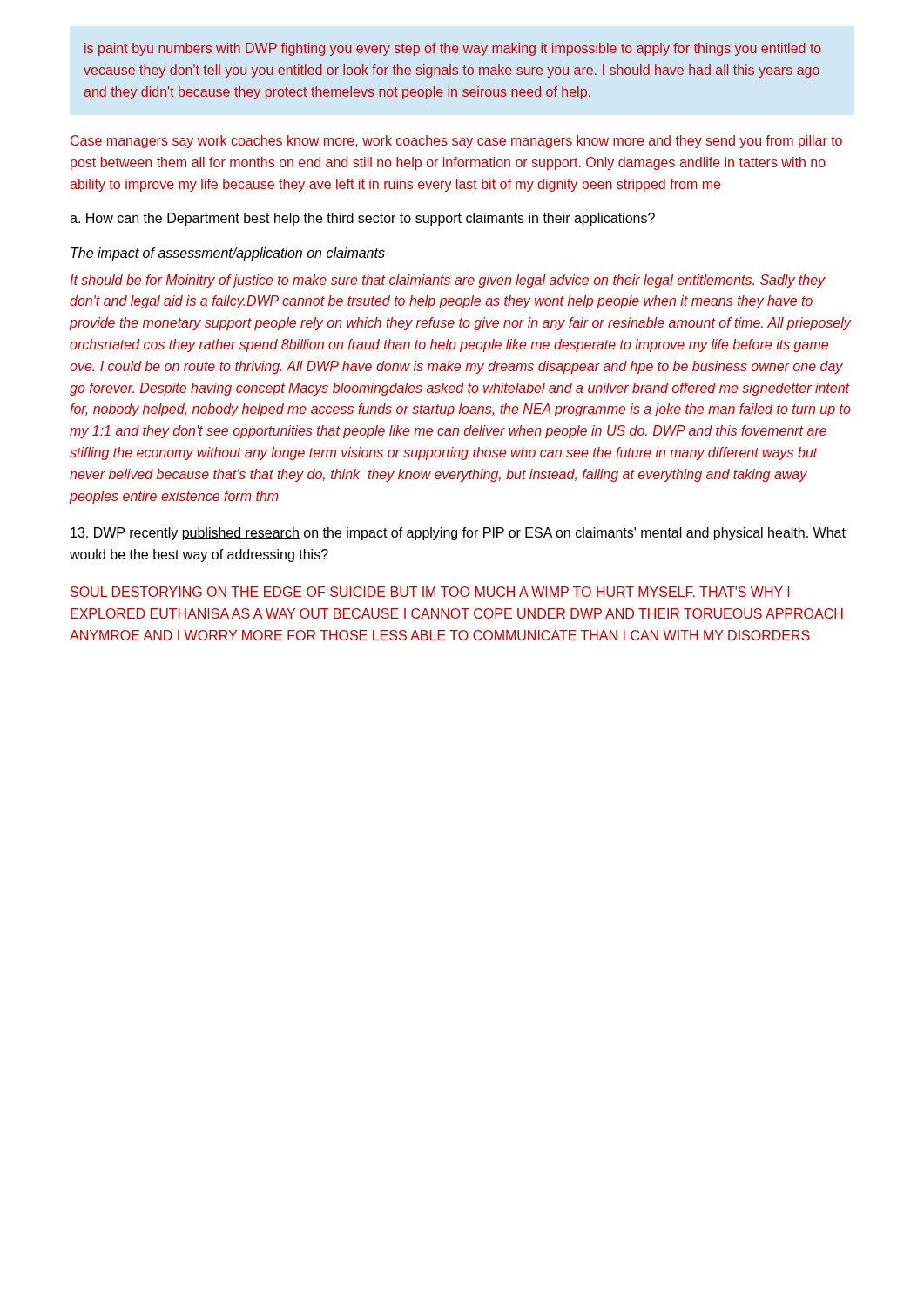Locate the block of text that opens with "SOUL DESTORYING ON THE EDGE OF SUICIDE"

pyautogui.click(x=457, y=614)
